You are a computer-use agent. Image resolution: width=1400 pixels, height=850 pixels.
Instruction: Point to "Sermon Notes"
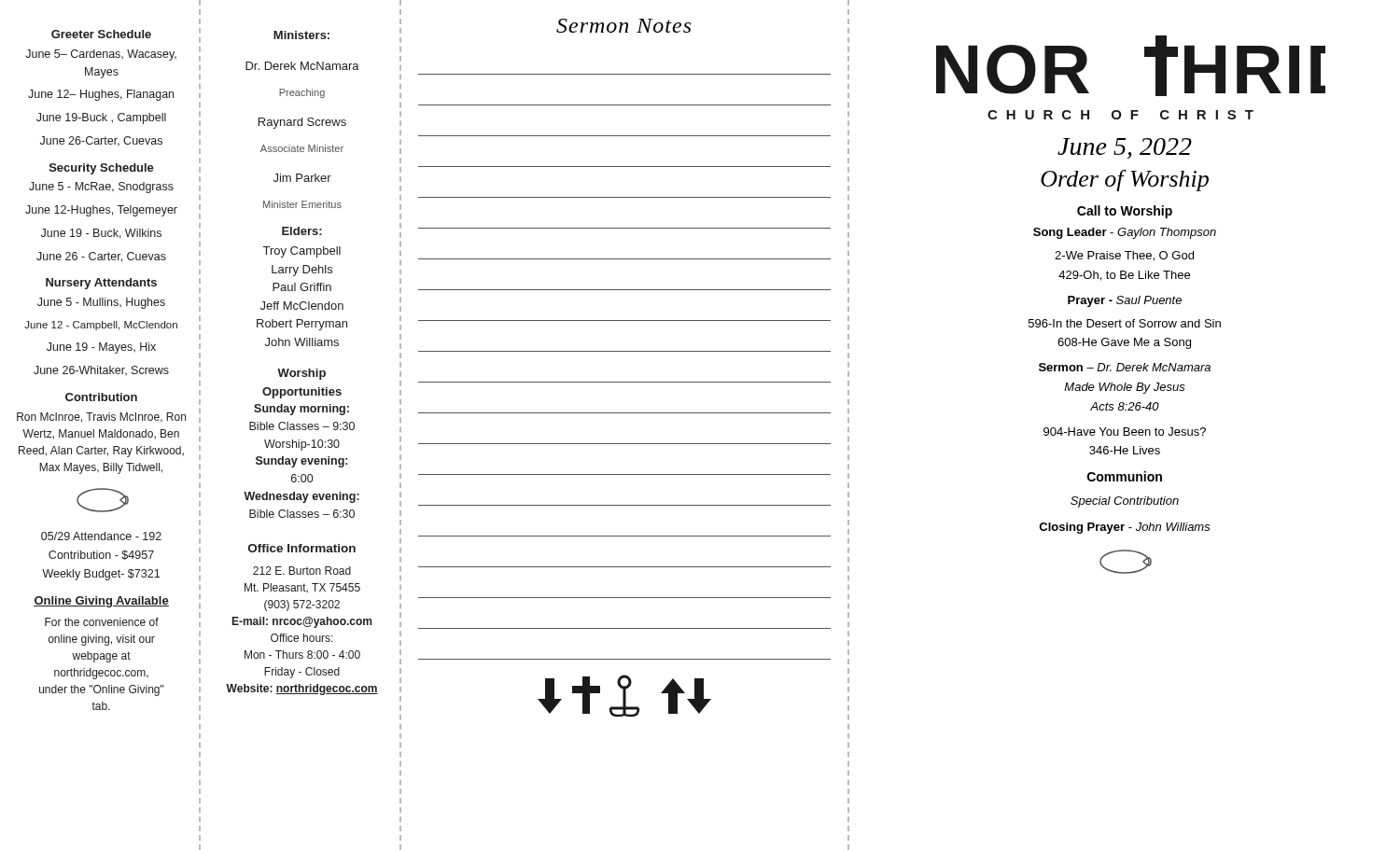(624, 25)
